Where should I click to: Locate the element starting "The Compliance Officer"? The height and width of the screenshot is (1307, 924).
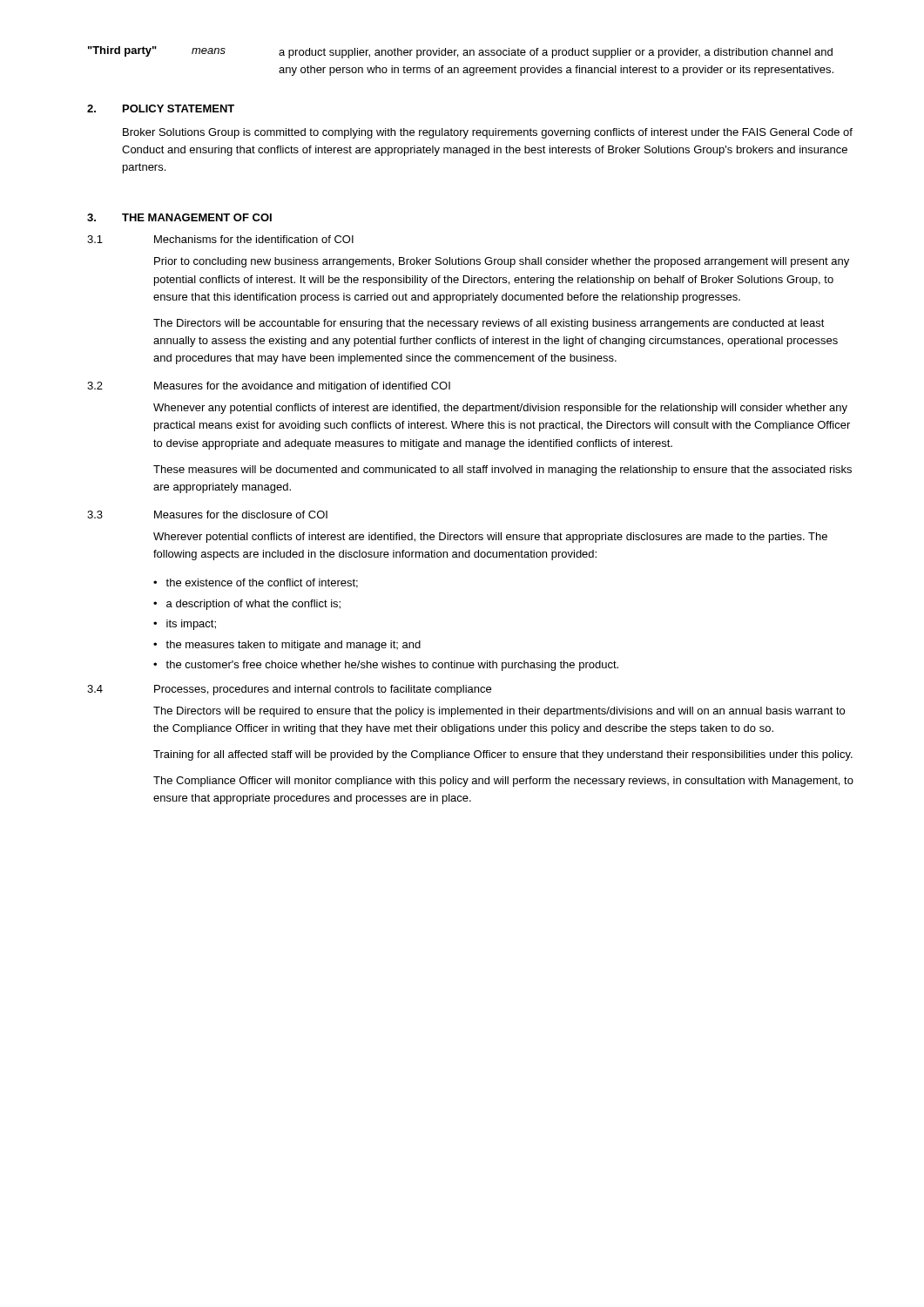(503, 789)
